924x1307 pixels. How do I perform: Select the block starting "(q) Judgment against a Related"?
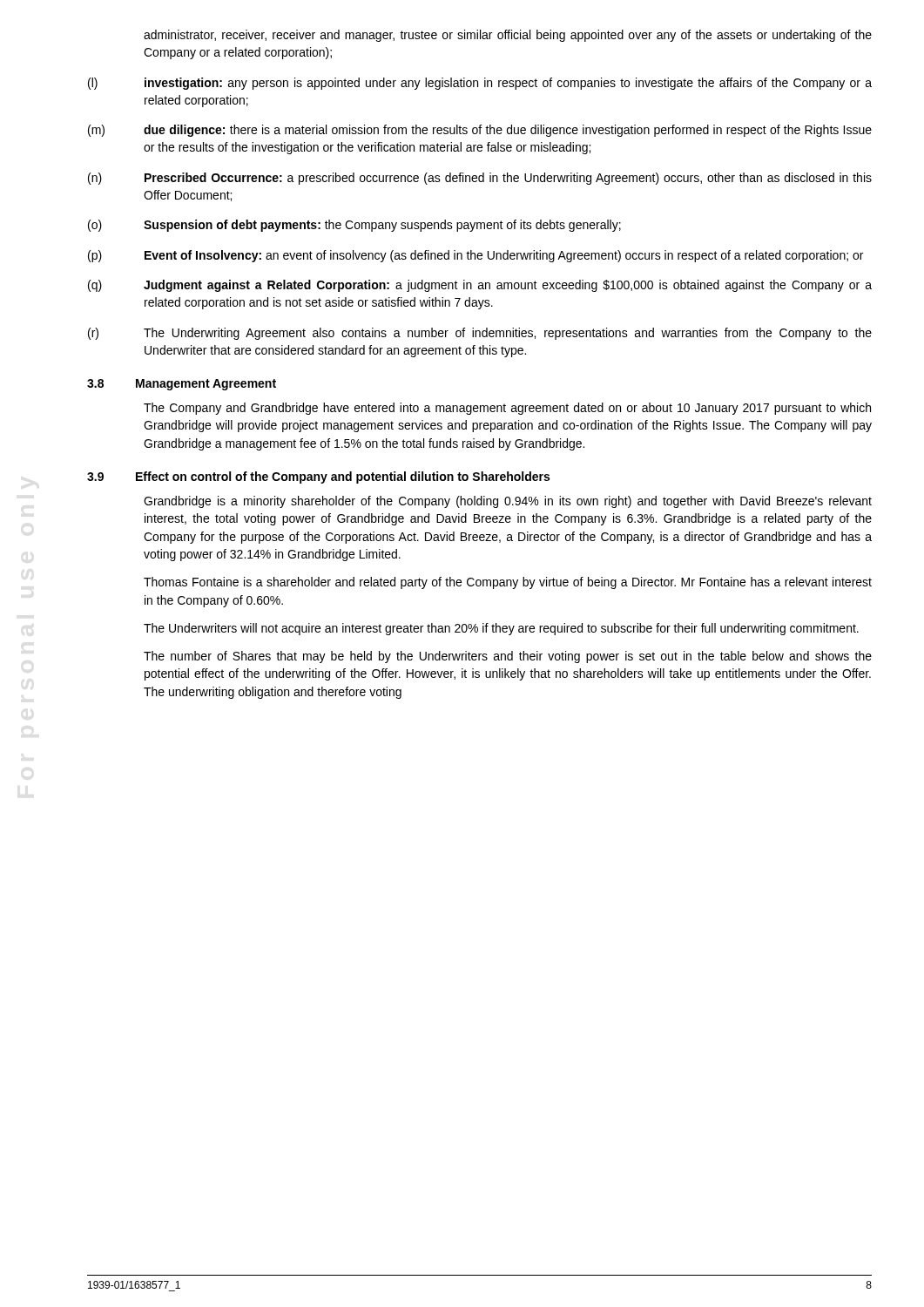pos(479,294)
